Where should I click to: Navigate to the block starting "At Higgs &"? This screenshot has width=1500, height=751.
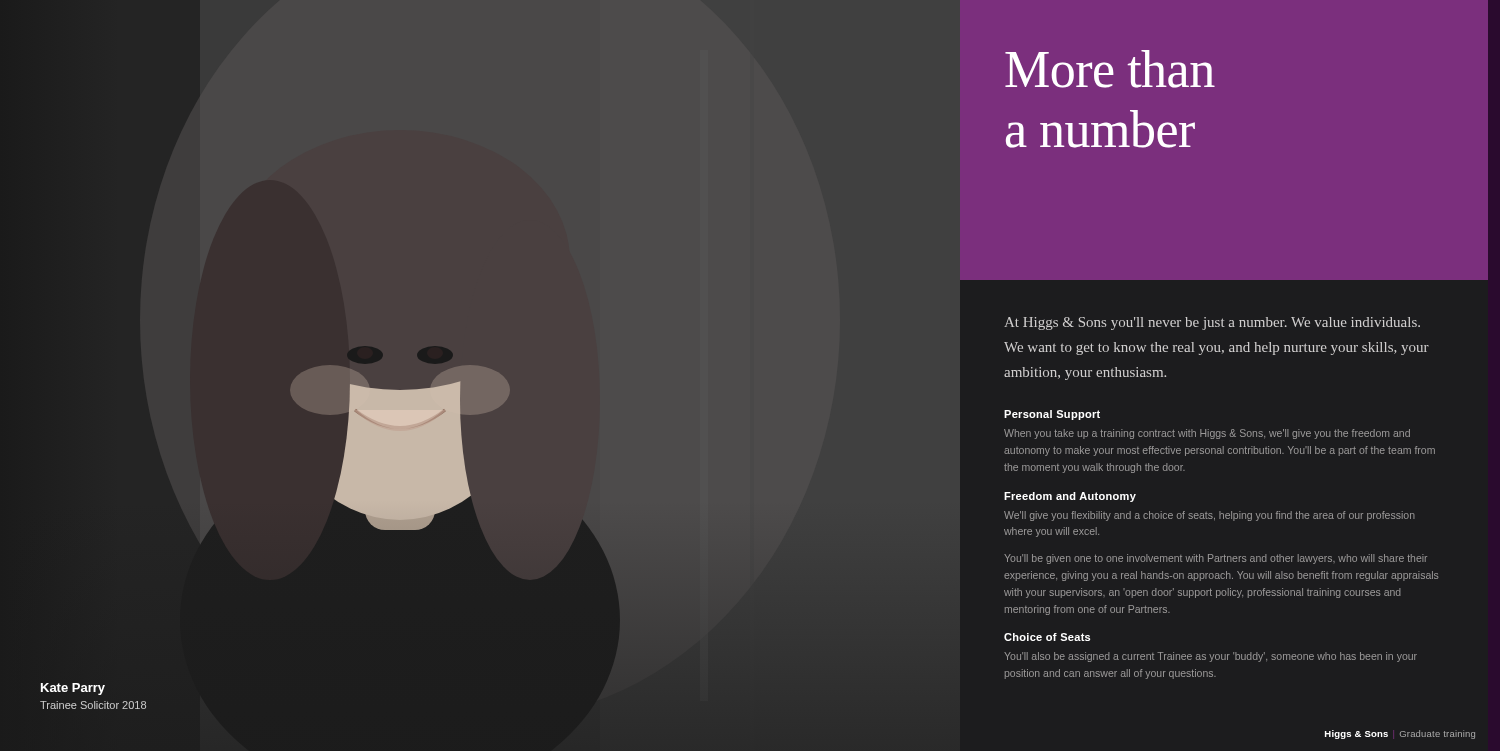(1216, 347)
